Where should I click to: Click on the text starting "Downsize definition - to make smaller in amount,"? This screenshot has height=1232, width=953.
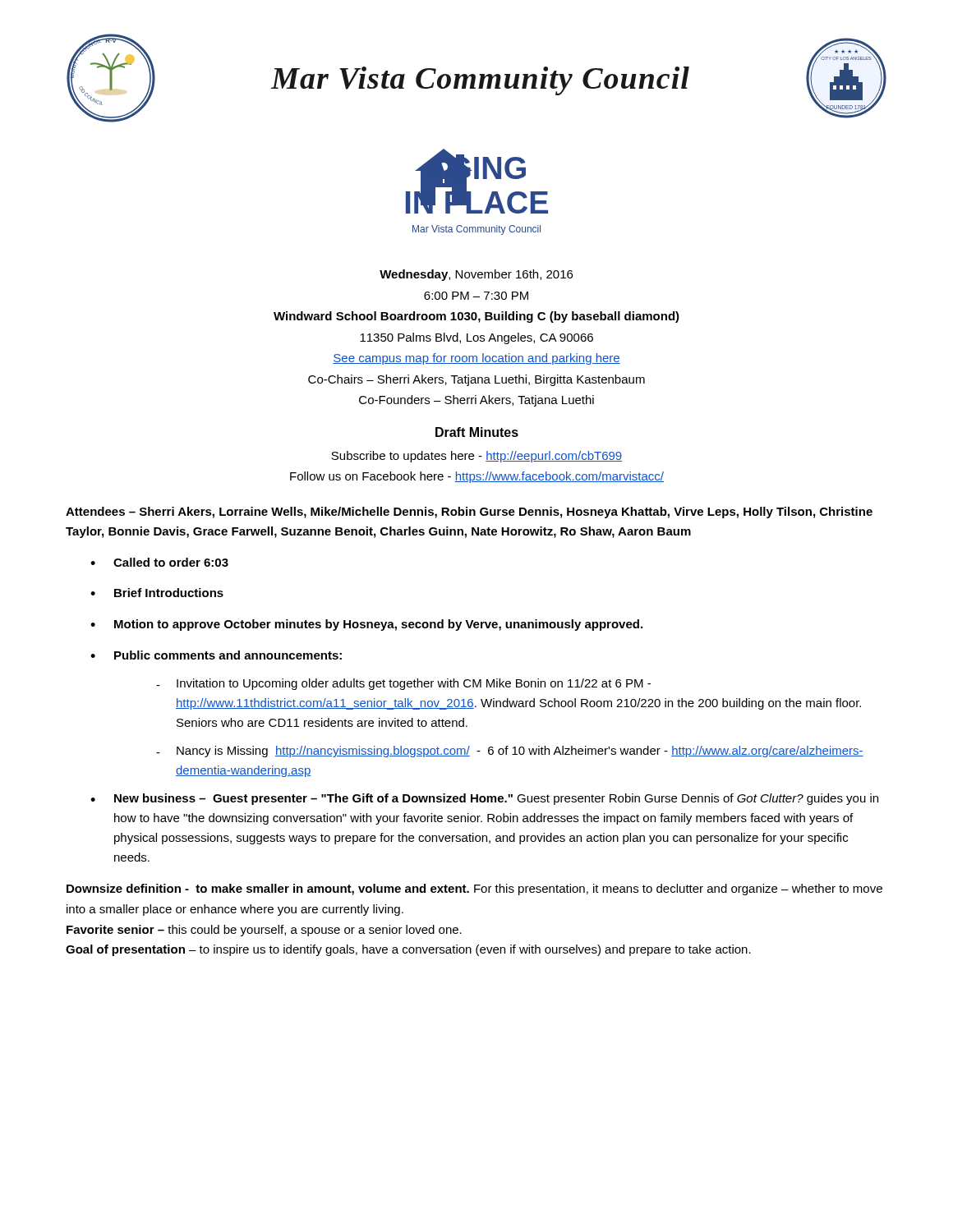474,890
